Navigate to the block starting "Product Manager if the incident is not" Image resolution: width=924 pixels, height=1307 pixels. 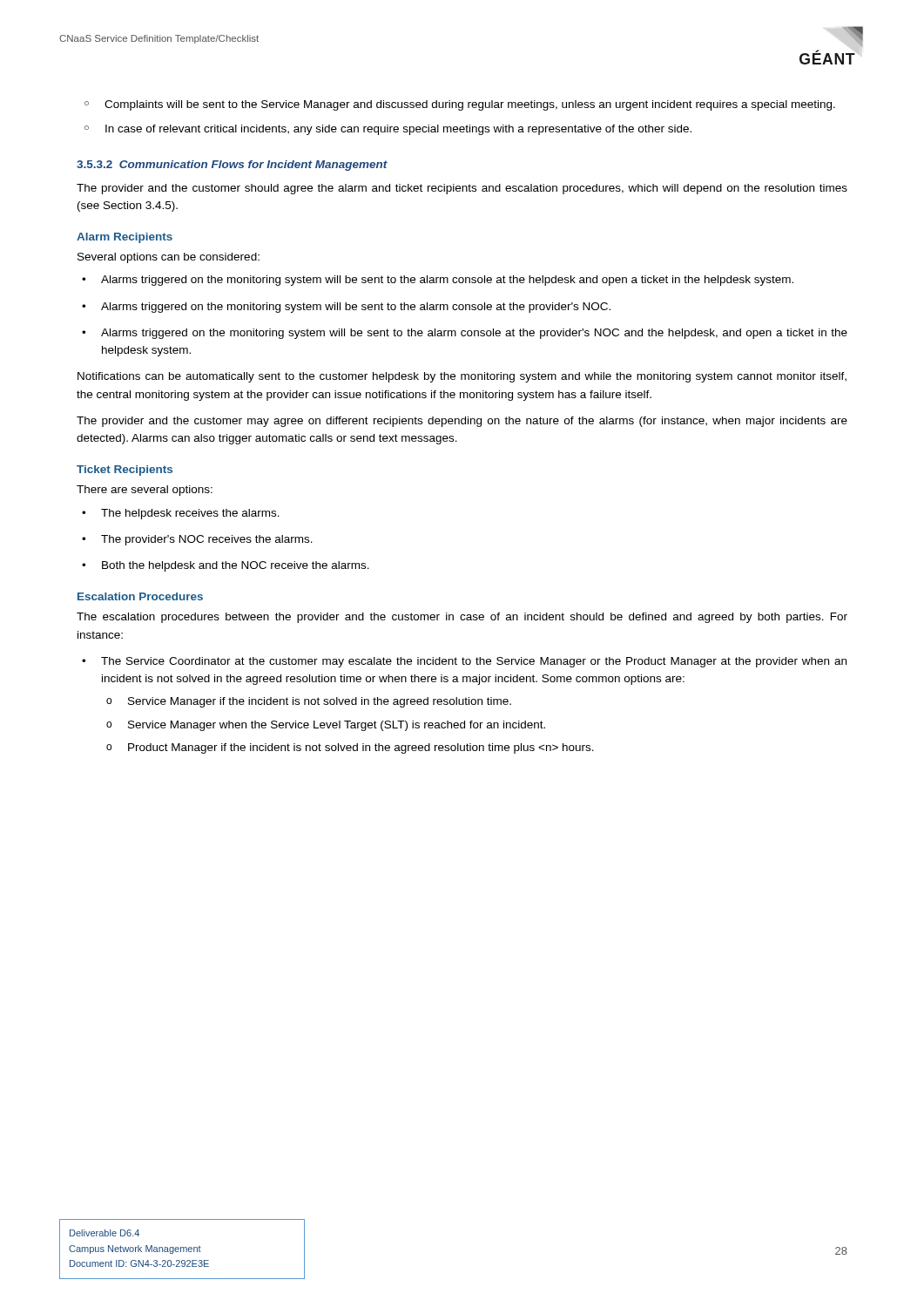click(361, 747)
